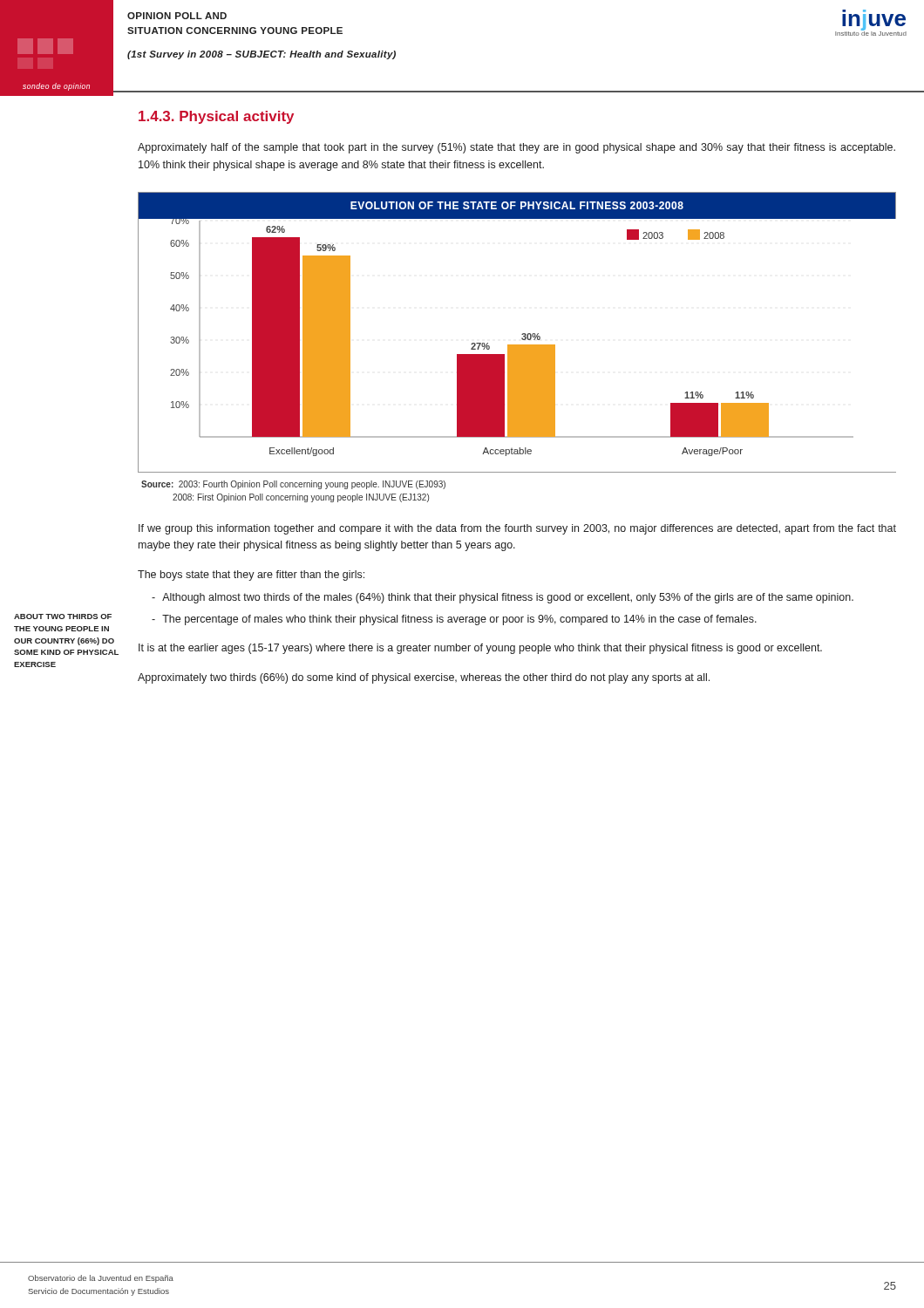Find the text block that says "The boys state that they are"
This screenshot has width=924, height=1308.
pos(252,575)
